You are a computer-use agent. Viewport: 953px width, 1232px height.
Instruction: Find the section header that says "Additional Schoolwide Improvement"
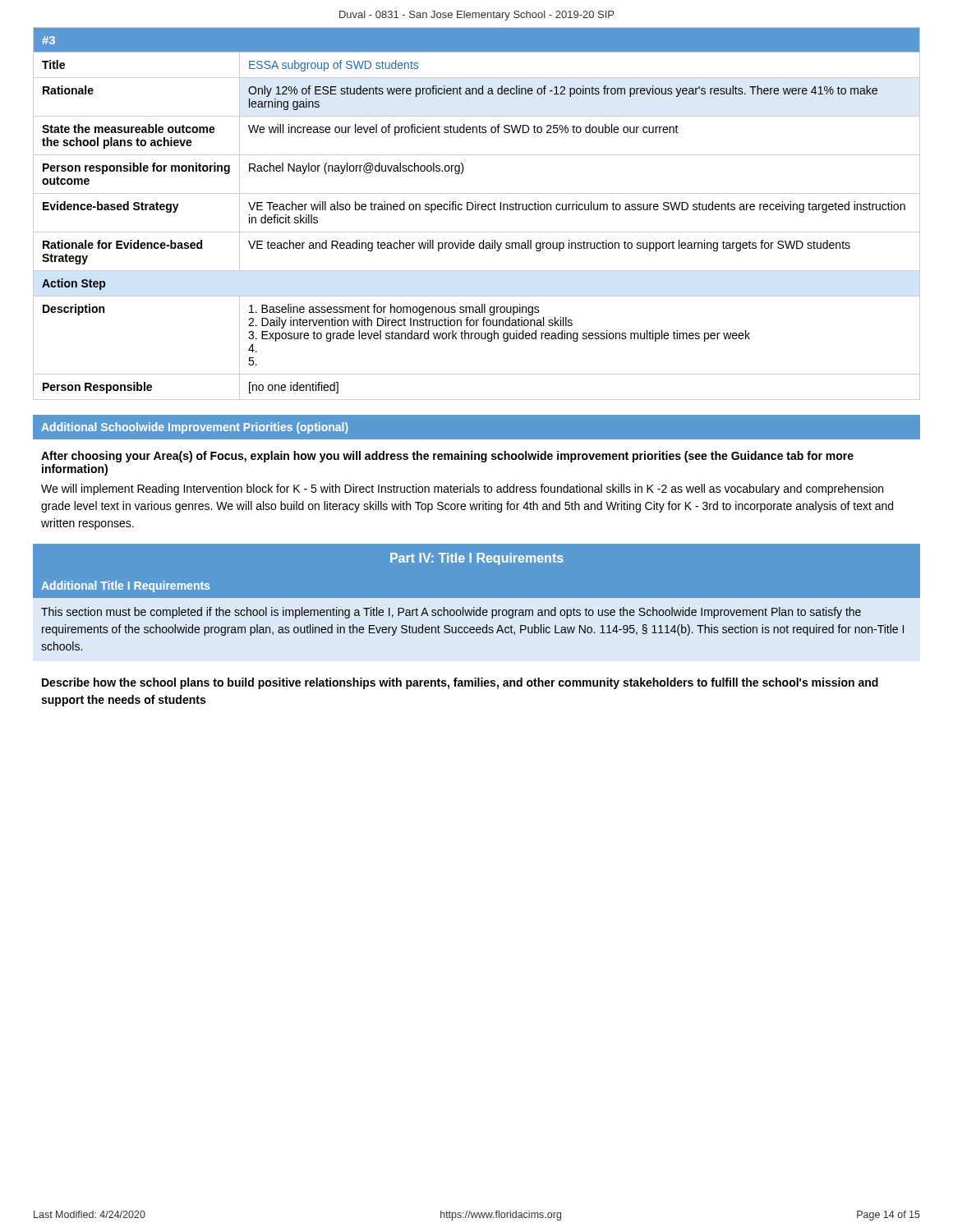click(195, 427)
